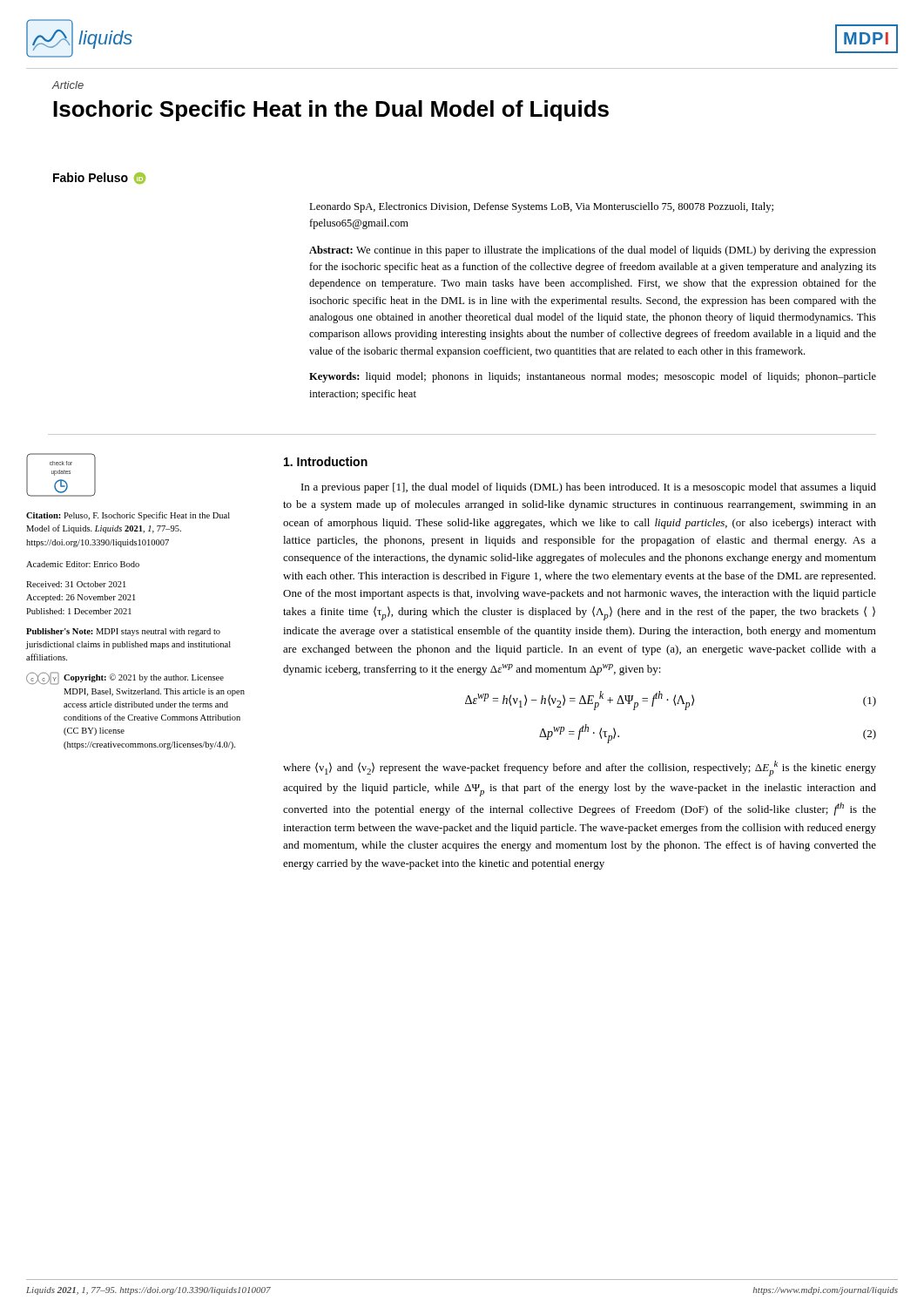The image size is (924, 1307).
Task: Point to the block beginning "c c Y Copyright: ©"
Action: pos(137,711)
